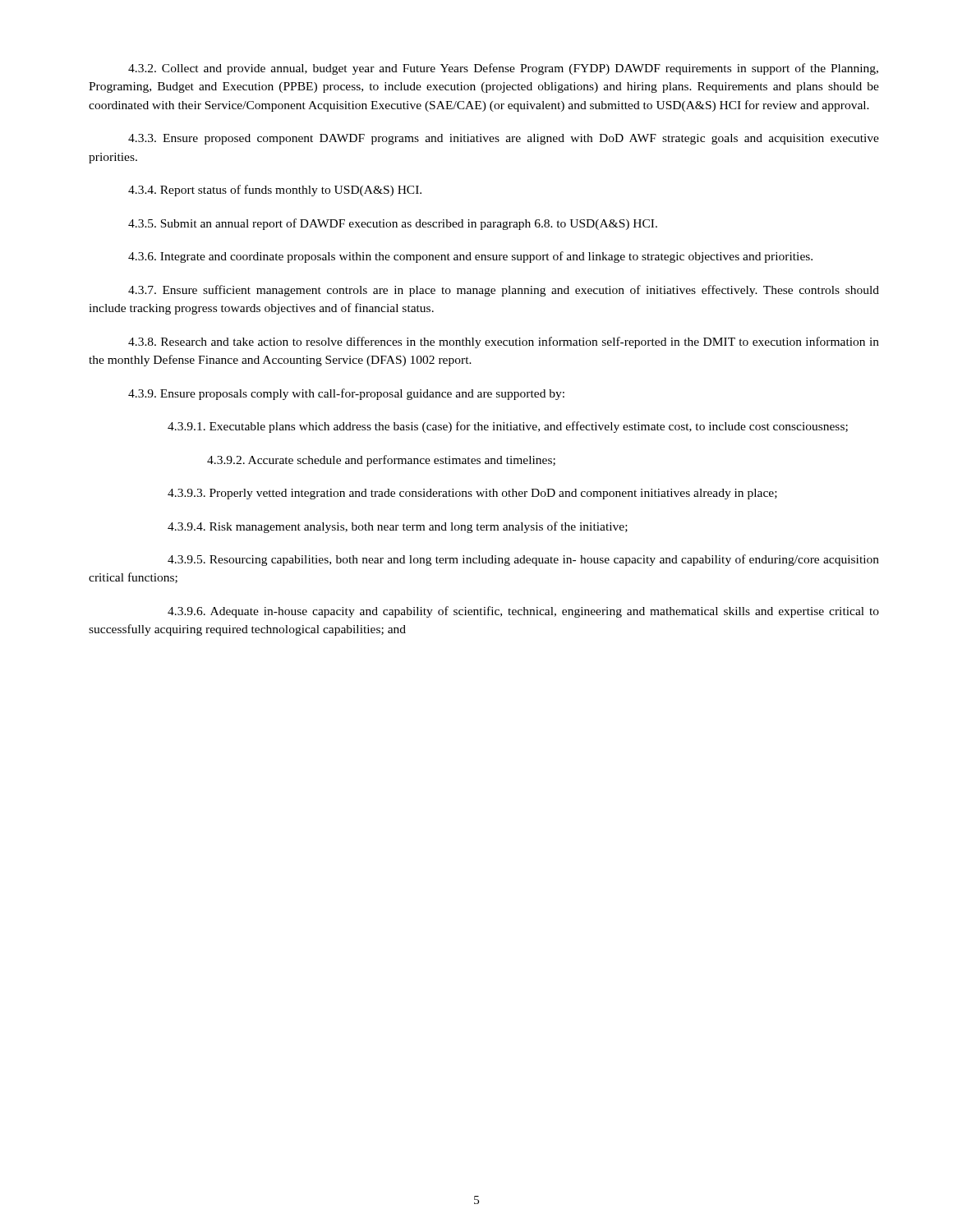Where is the passage that starts "3.5. Submit an annual report of DAWDF"?

tap(484, 223)
